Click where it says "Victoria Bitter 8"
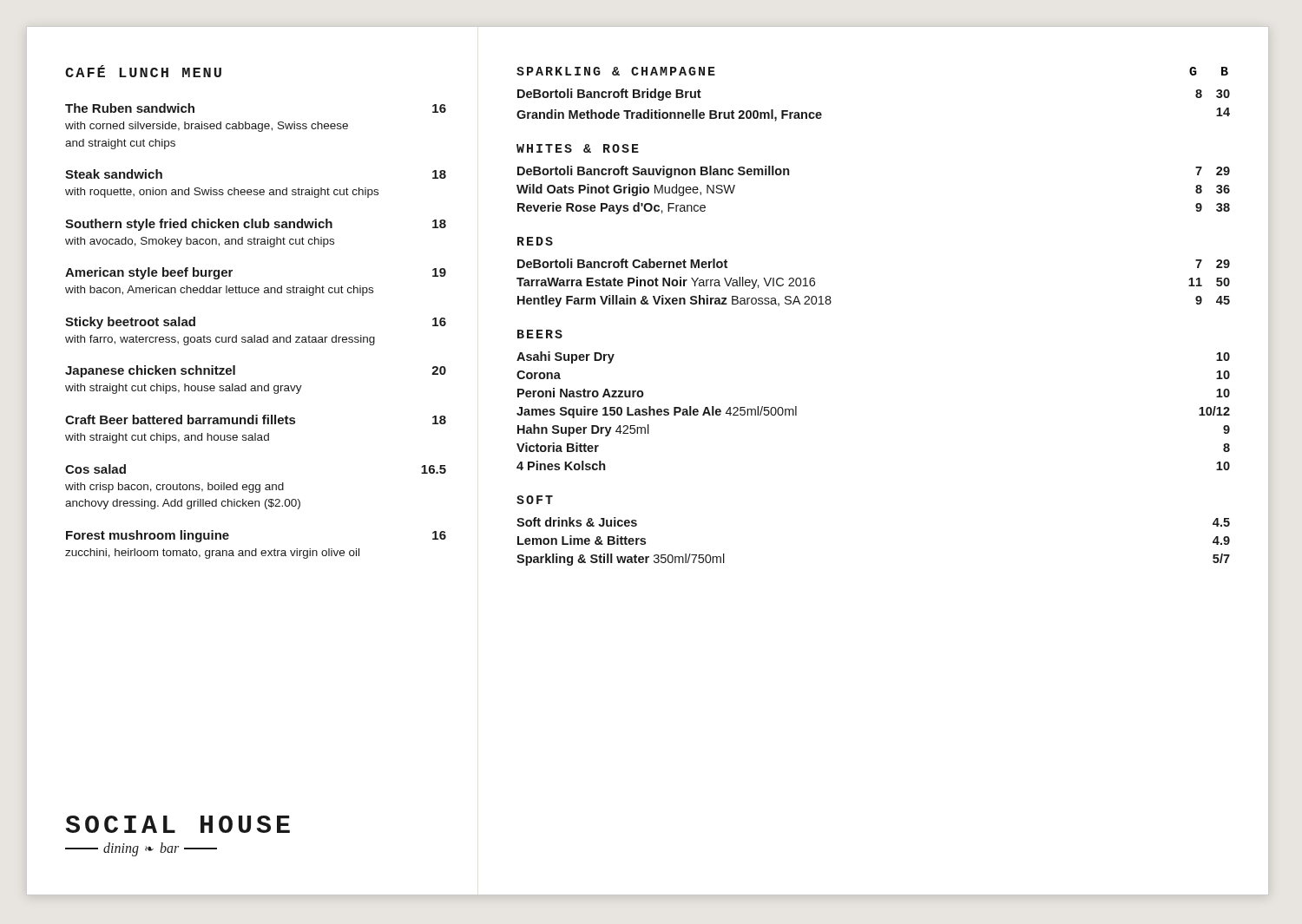Screen dimensions: 924x1302 tap(559, 446)
